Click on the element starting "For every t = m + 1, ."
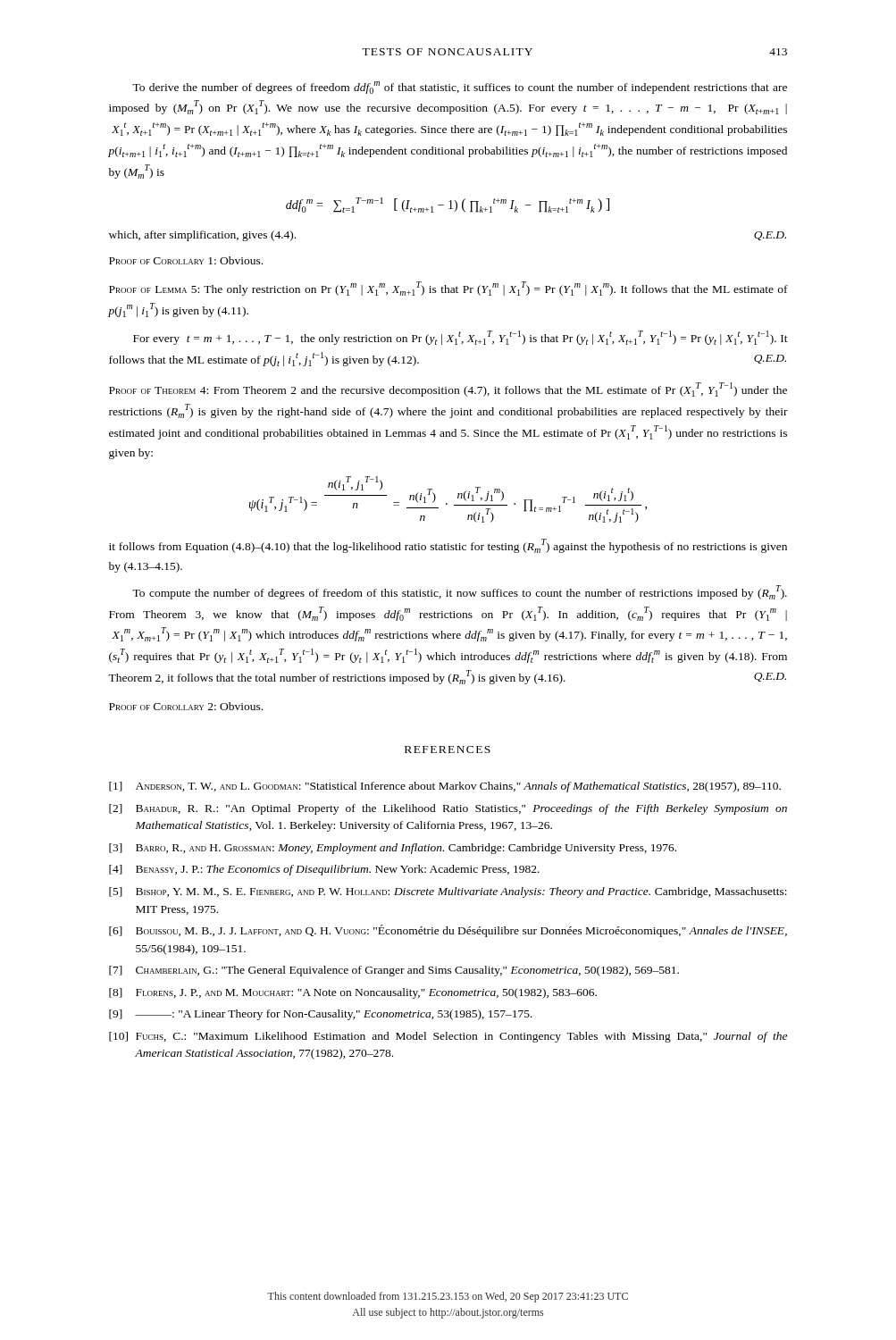Screen dimensions: 1340x896 tap(448, 349)
